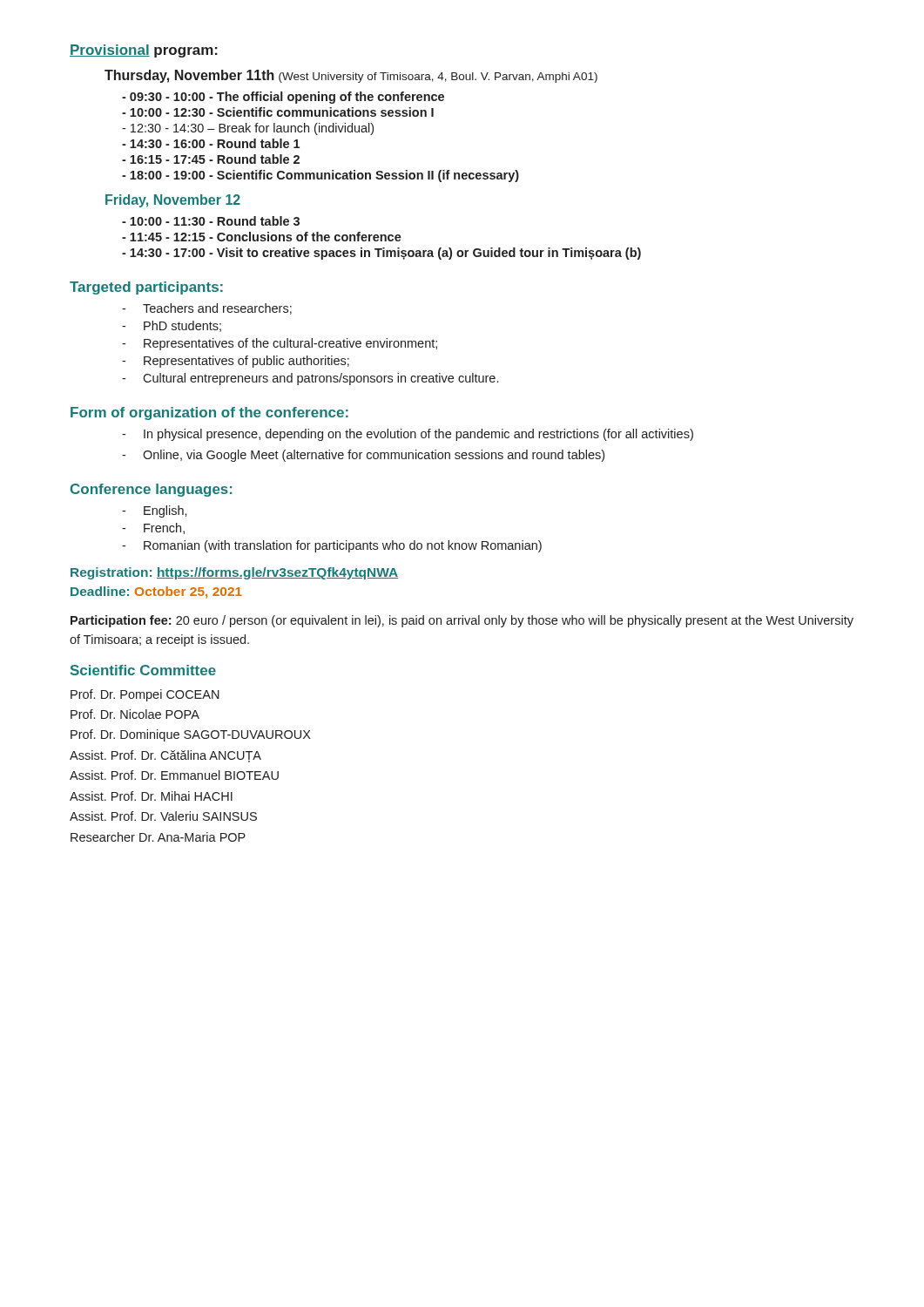Locate the list item containing "11:45 - 12:15"

tap(262, 237)
